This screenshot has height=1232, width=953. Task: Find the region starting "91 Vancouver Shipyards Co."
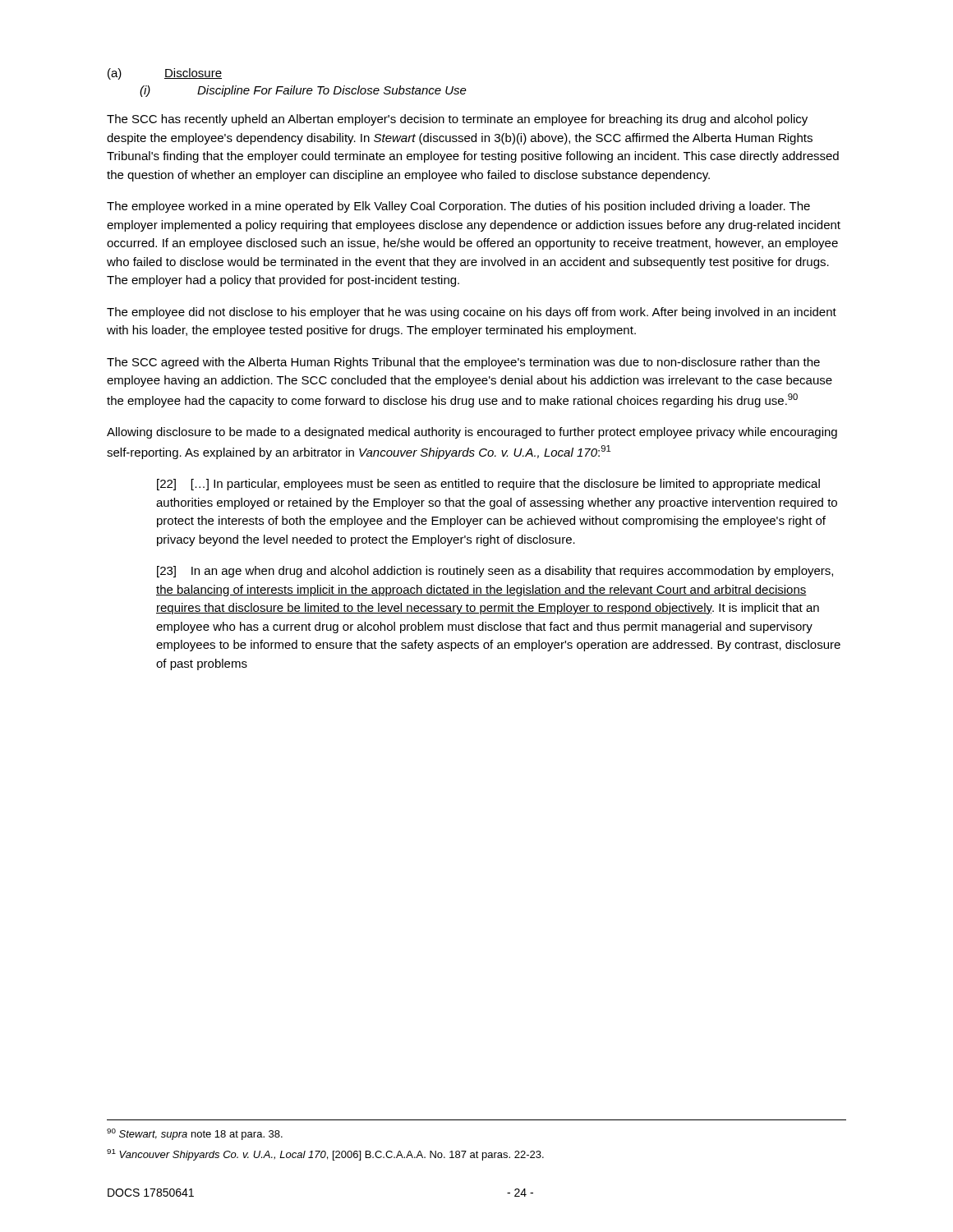[x=326, y=1154]
